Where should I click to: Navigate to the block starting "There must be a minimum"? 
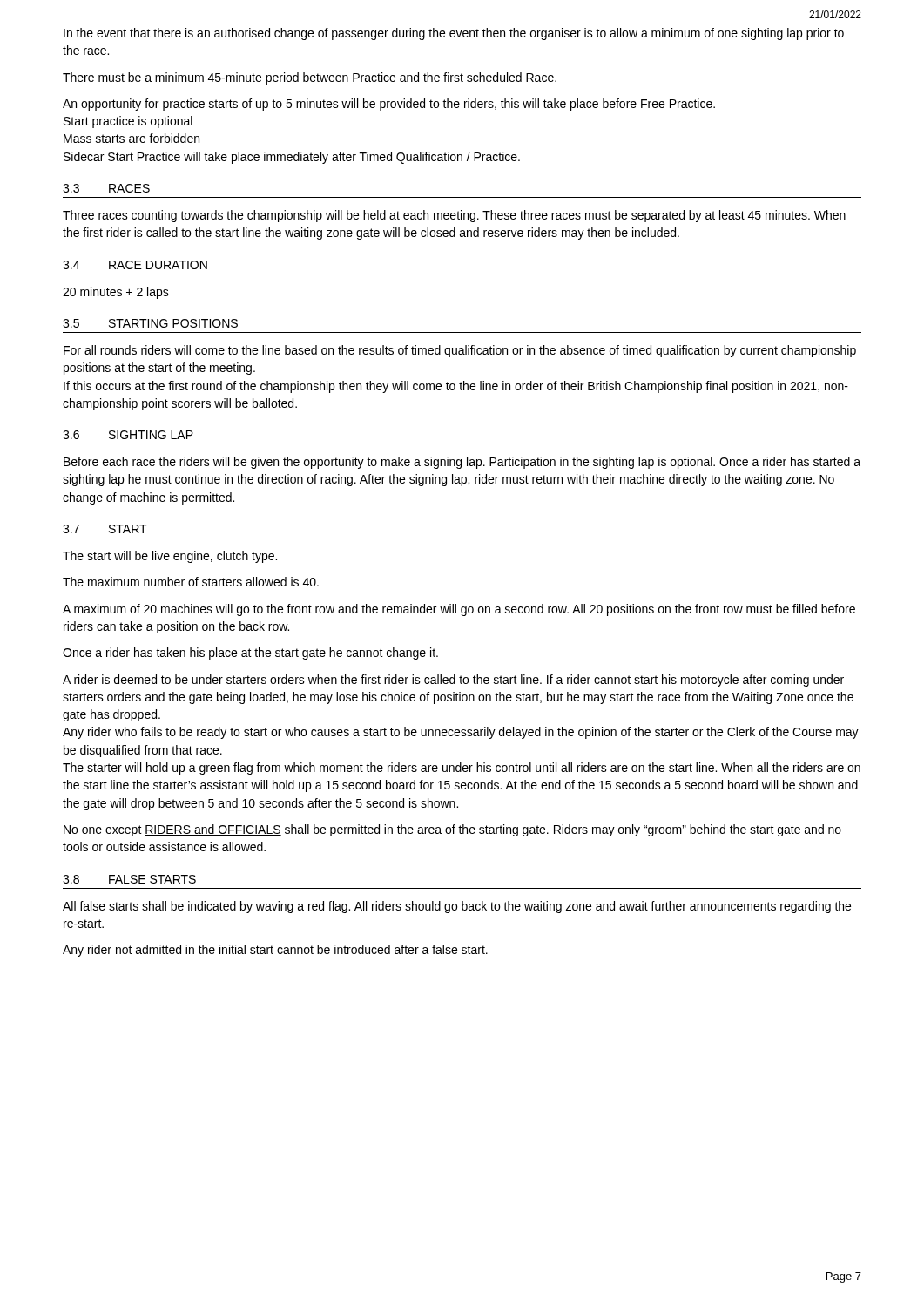[x=462, y=77]
